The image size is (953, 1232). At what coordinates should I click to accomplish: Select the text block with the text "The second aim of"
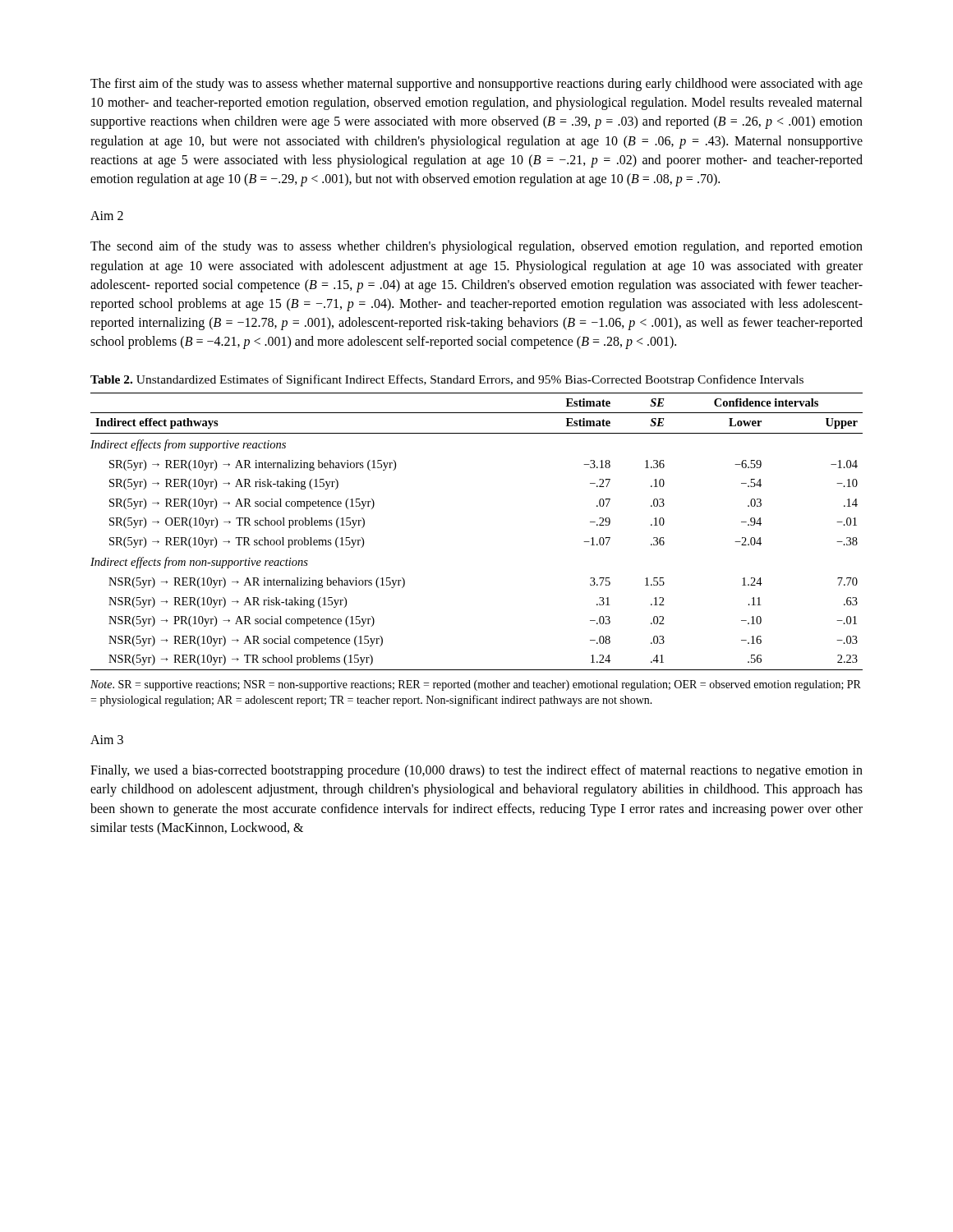pyautogui.click(x=476, y=294)
